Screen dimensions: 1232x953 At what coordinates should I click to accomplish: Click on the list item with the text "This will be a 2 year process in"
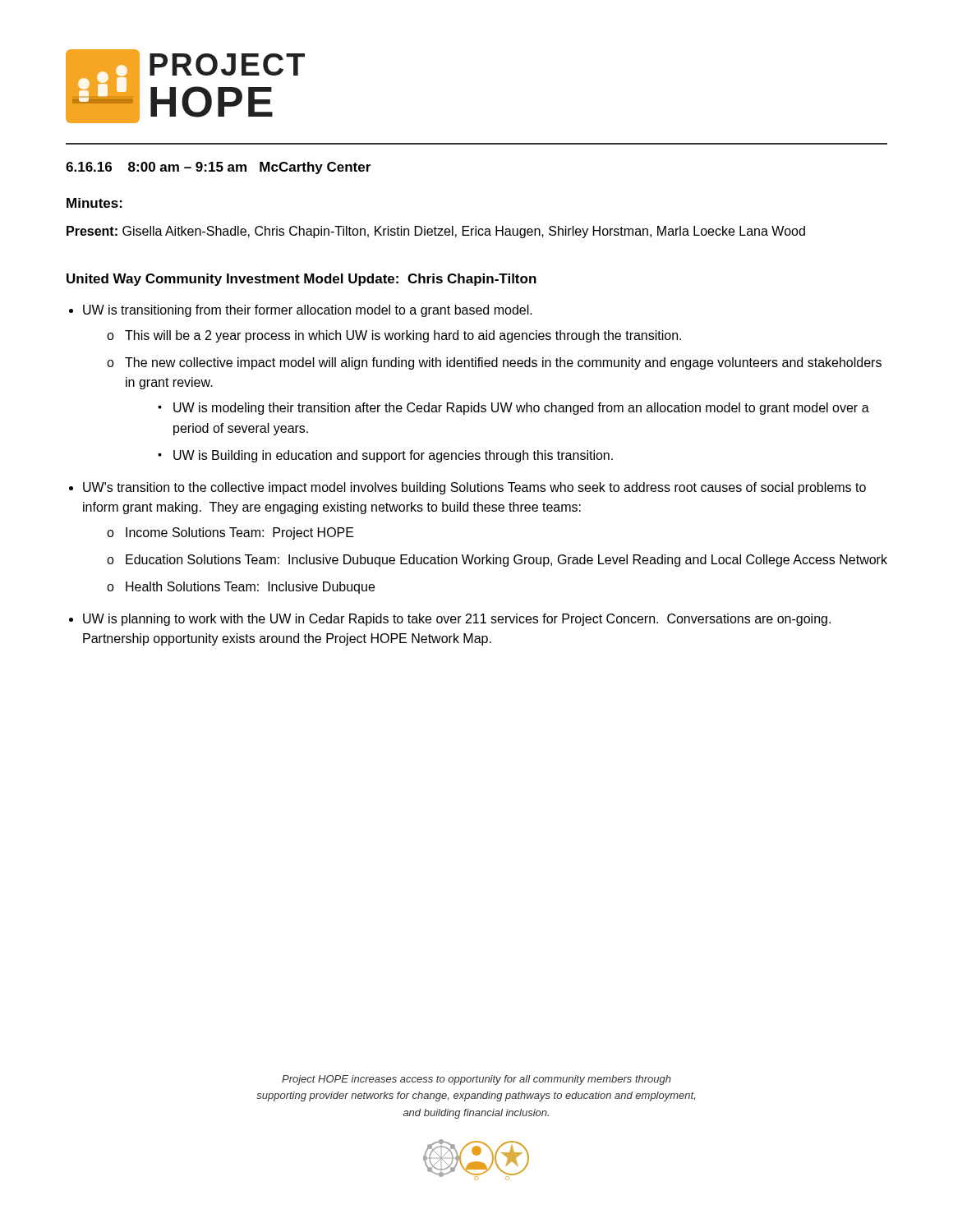pyautogui.click(x=404, y=335)
